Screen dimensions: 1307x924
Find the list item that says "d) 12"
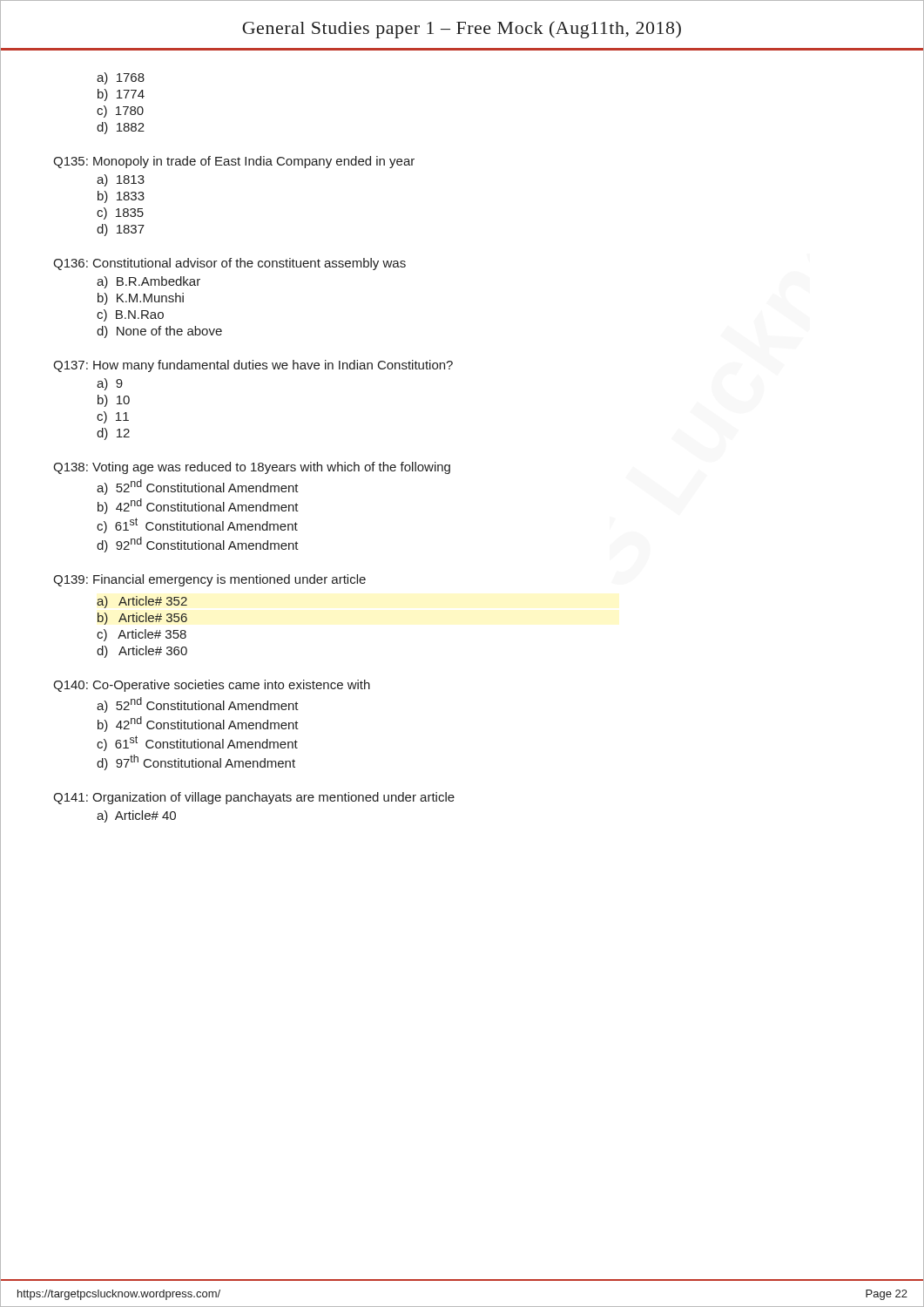pos(113,433)
